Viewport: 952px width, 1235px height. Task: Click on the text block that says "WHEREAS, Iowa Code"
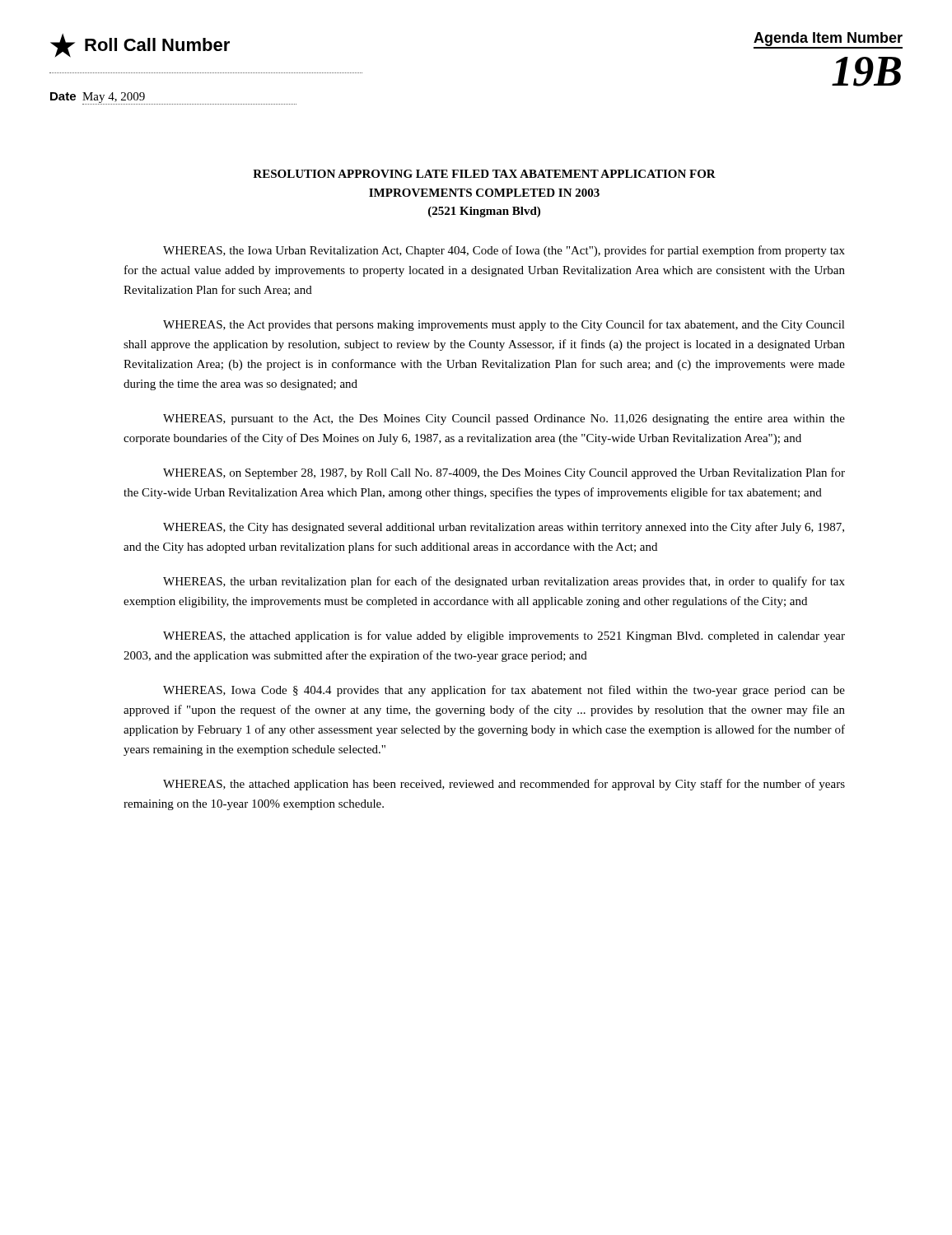point(484,719)
